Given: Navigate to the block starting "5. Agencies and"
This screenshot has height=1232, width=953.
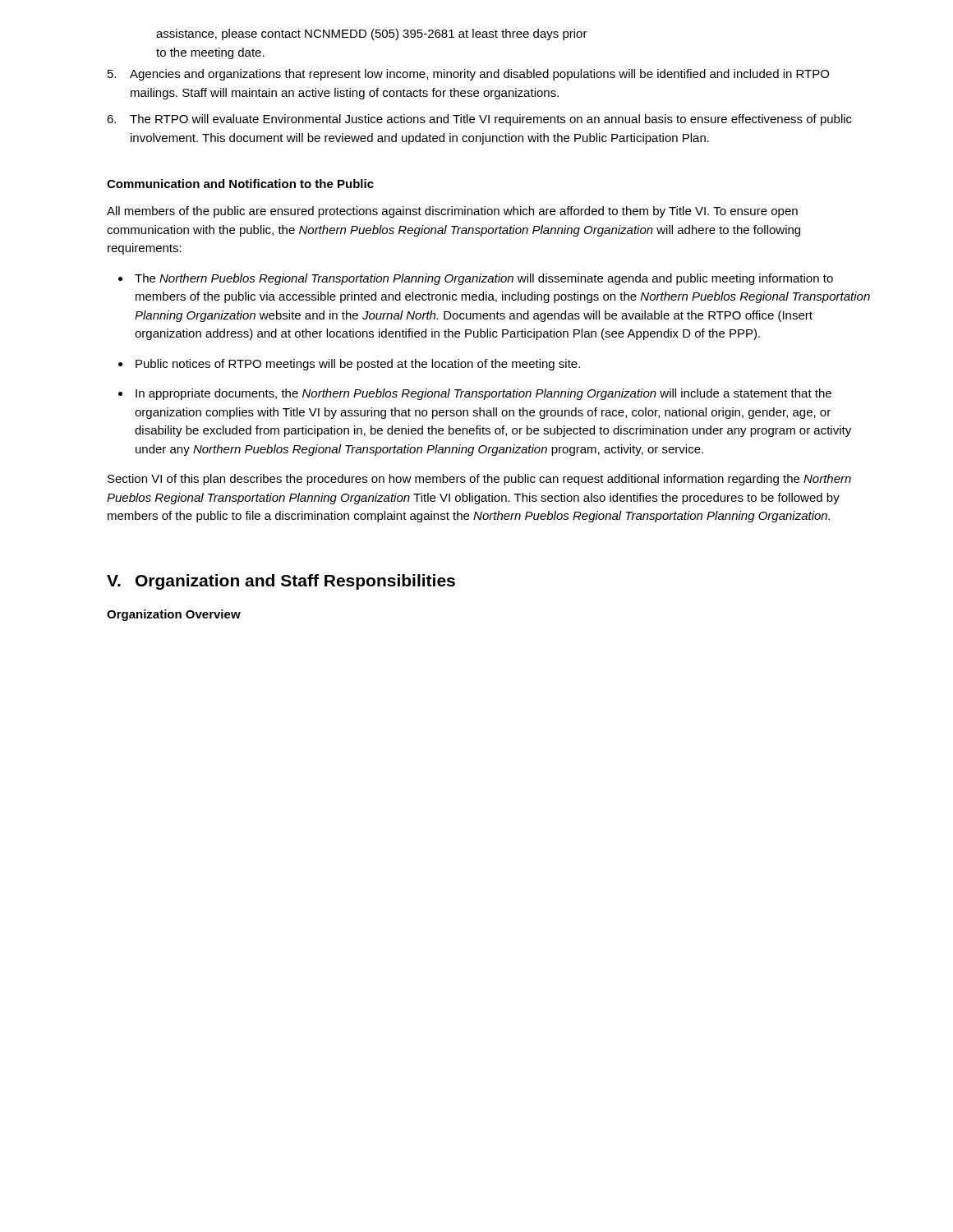Looking at the screenshot, I should point(493,83).
